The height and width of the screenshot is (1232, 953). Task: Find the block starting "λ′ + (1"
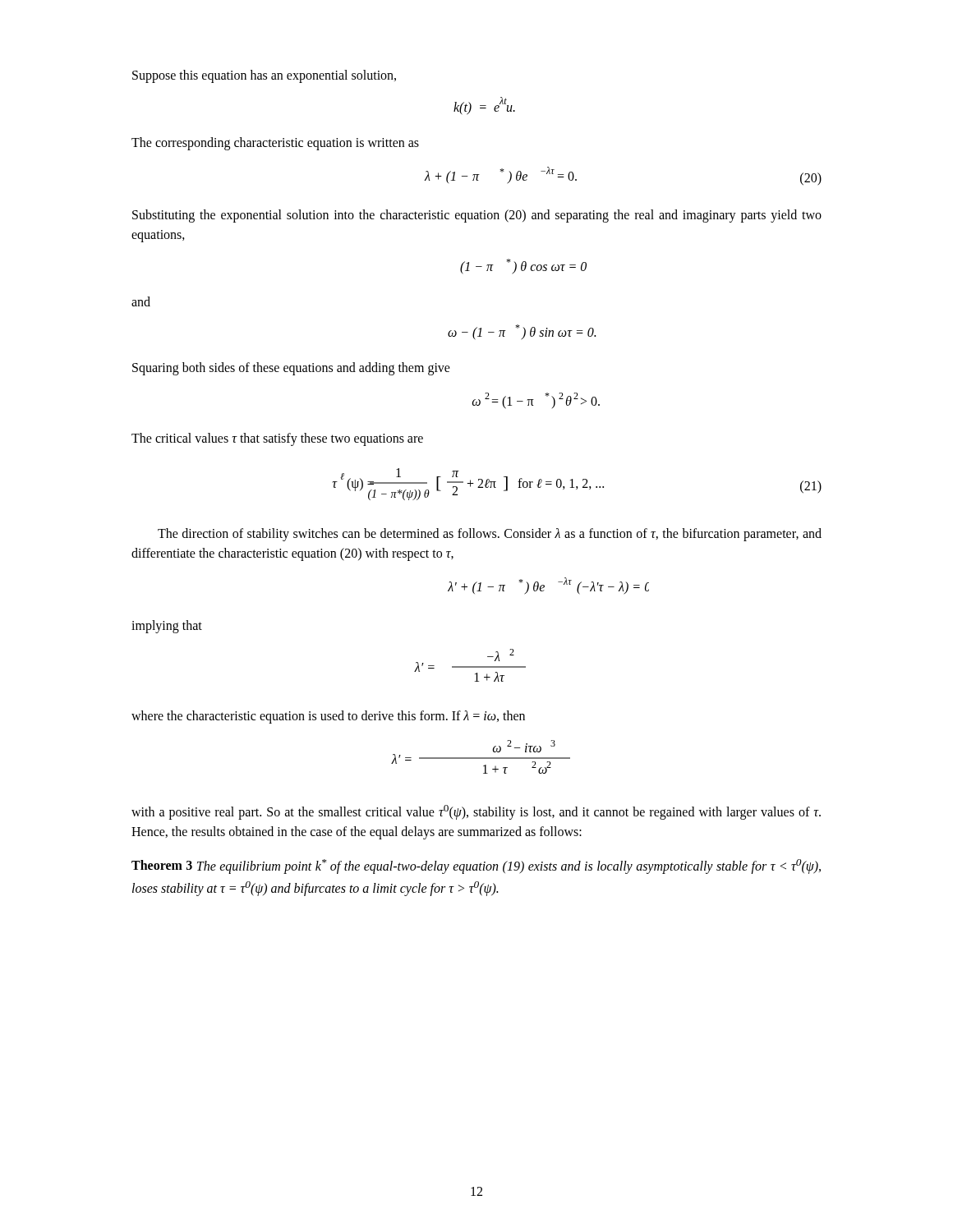pos(477,587)
